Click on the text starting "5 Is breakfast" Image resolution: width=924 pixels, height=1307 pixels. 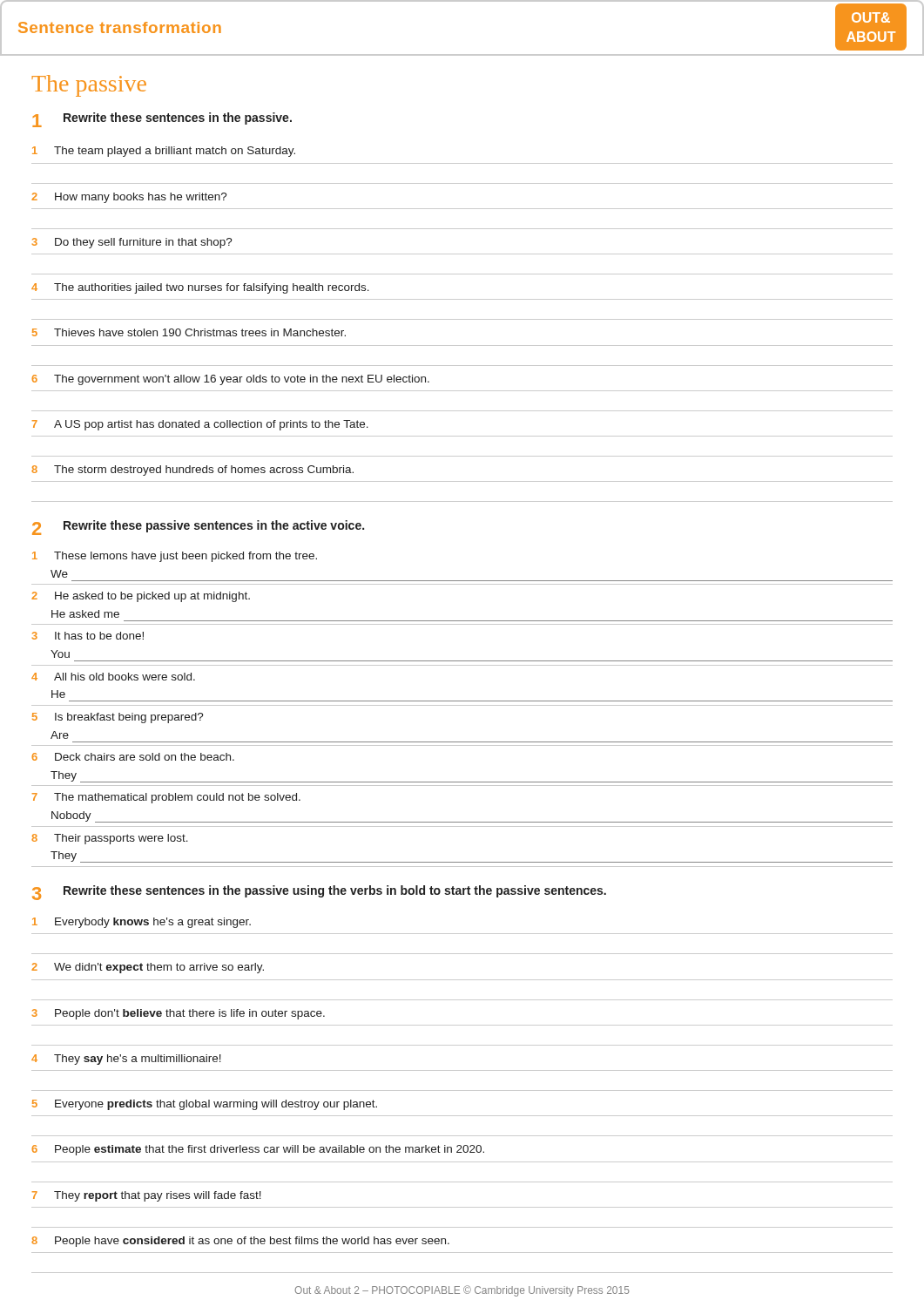click(x=118, y=718)
